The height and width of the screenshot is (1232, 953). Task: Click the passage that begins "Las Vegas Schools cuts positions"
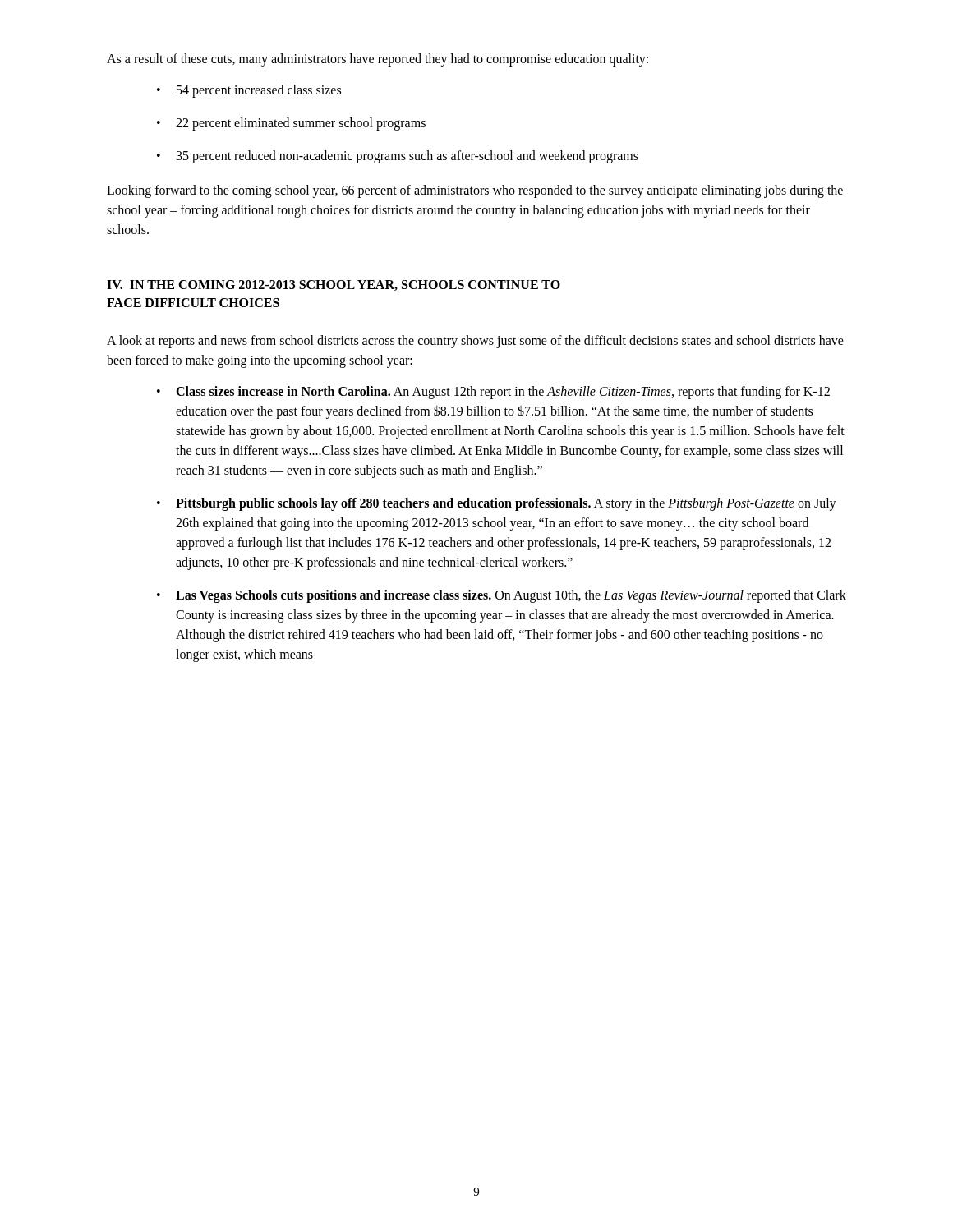(511, 624)
